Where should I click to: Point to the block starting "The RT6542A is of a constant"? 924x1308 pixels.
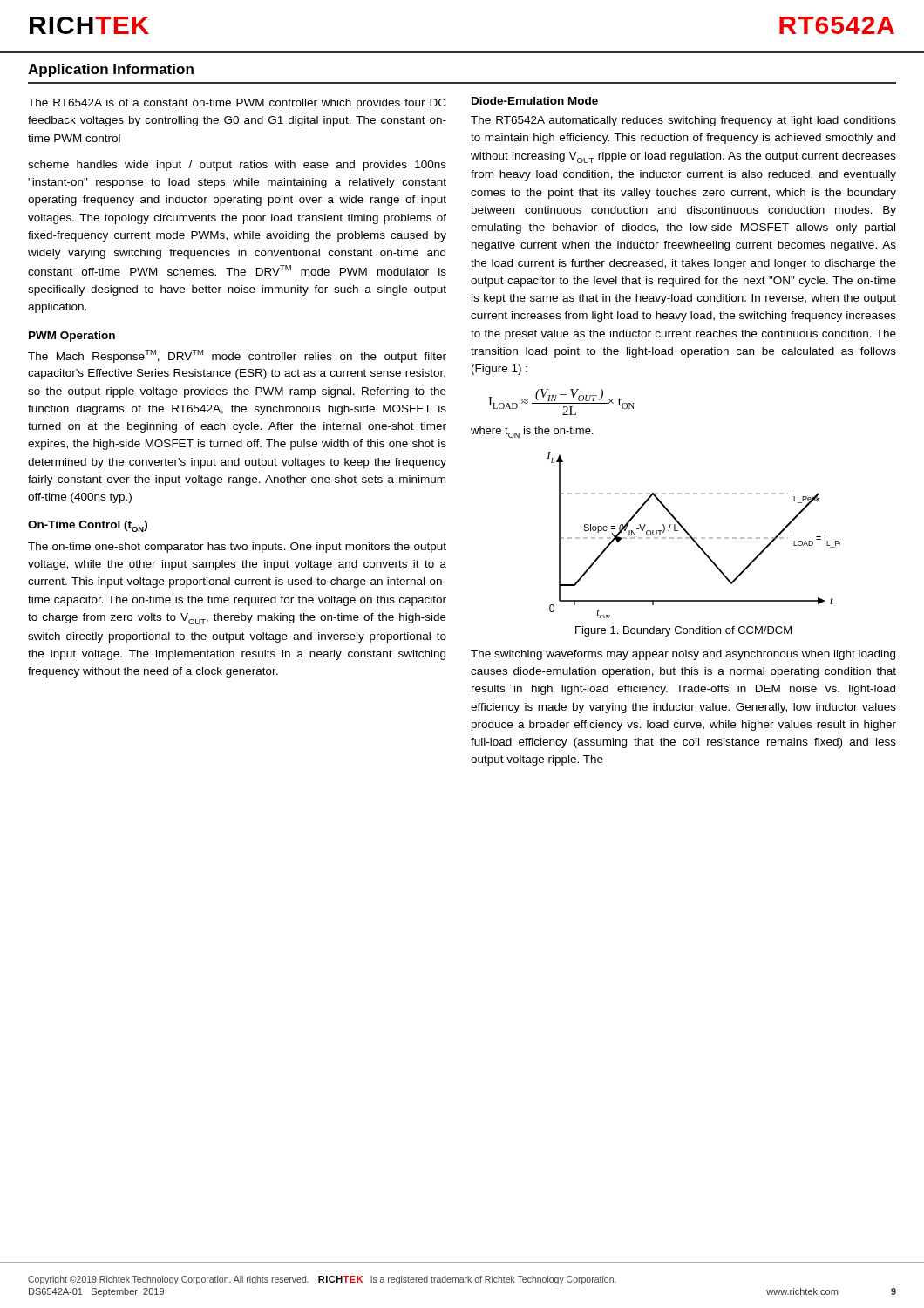(x=237, y=205)
